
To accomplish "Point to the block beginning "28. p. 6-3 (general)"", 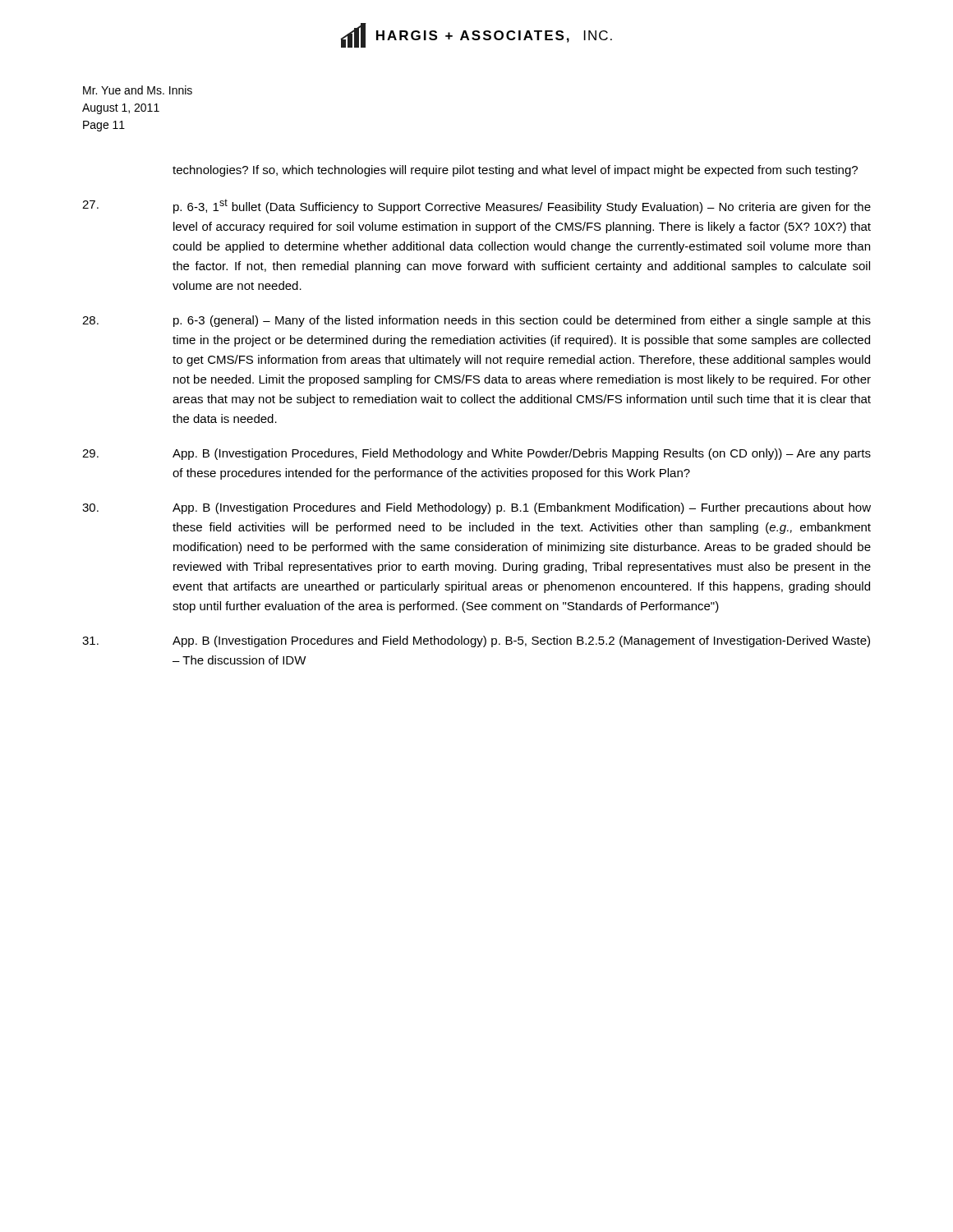I will (476, 370).
